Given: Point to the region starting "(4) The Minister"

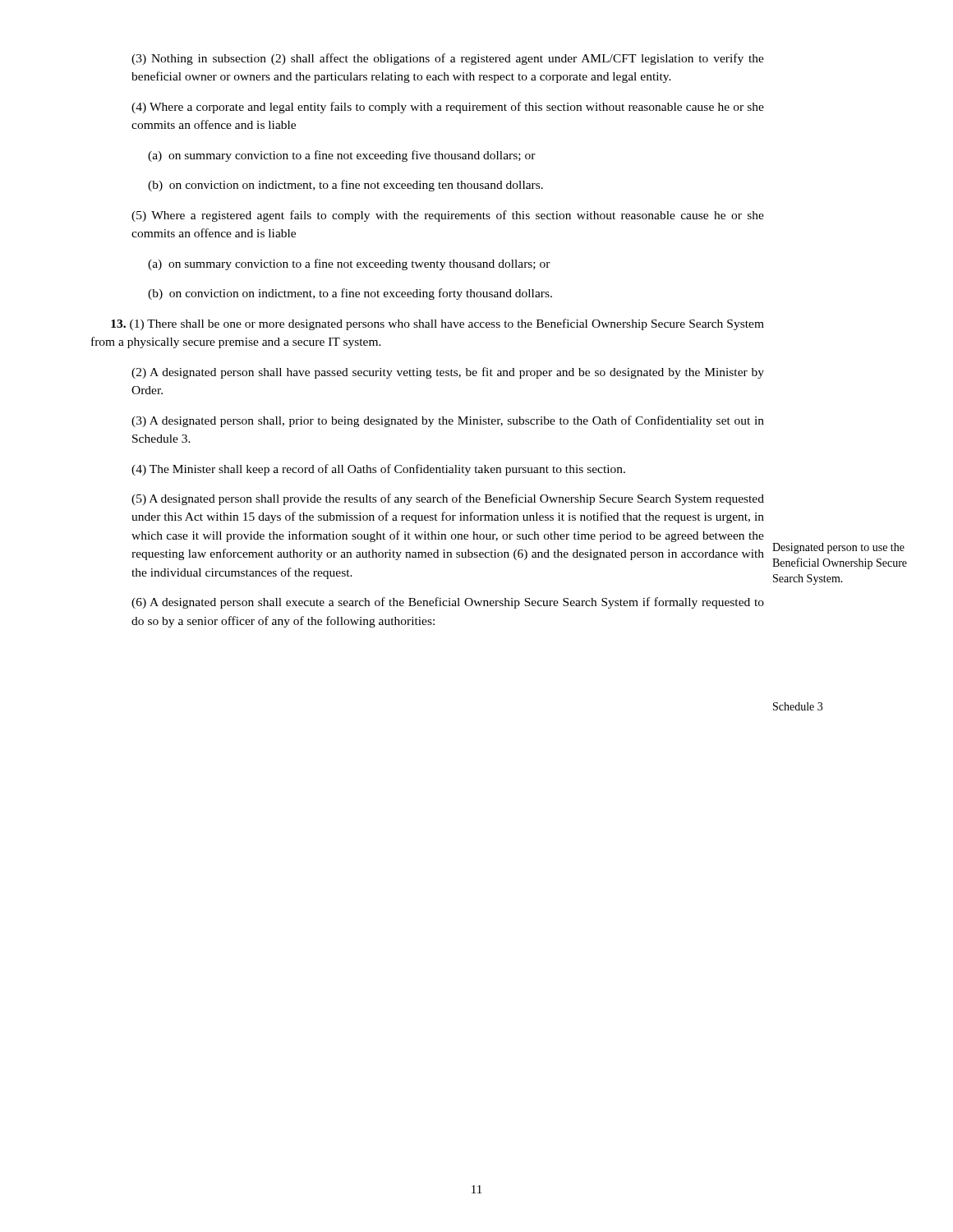Looking at the screenshot, I should click(379, 468).
